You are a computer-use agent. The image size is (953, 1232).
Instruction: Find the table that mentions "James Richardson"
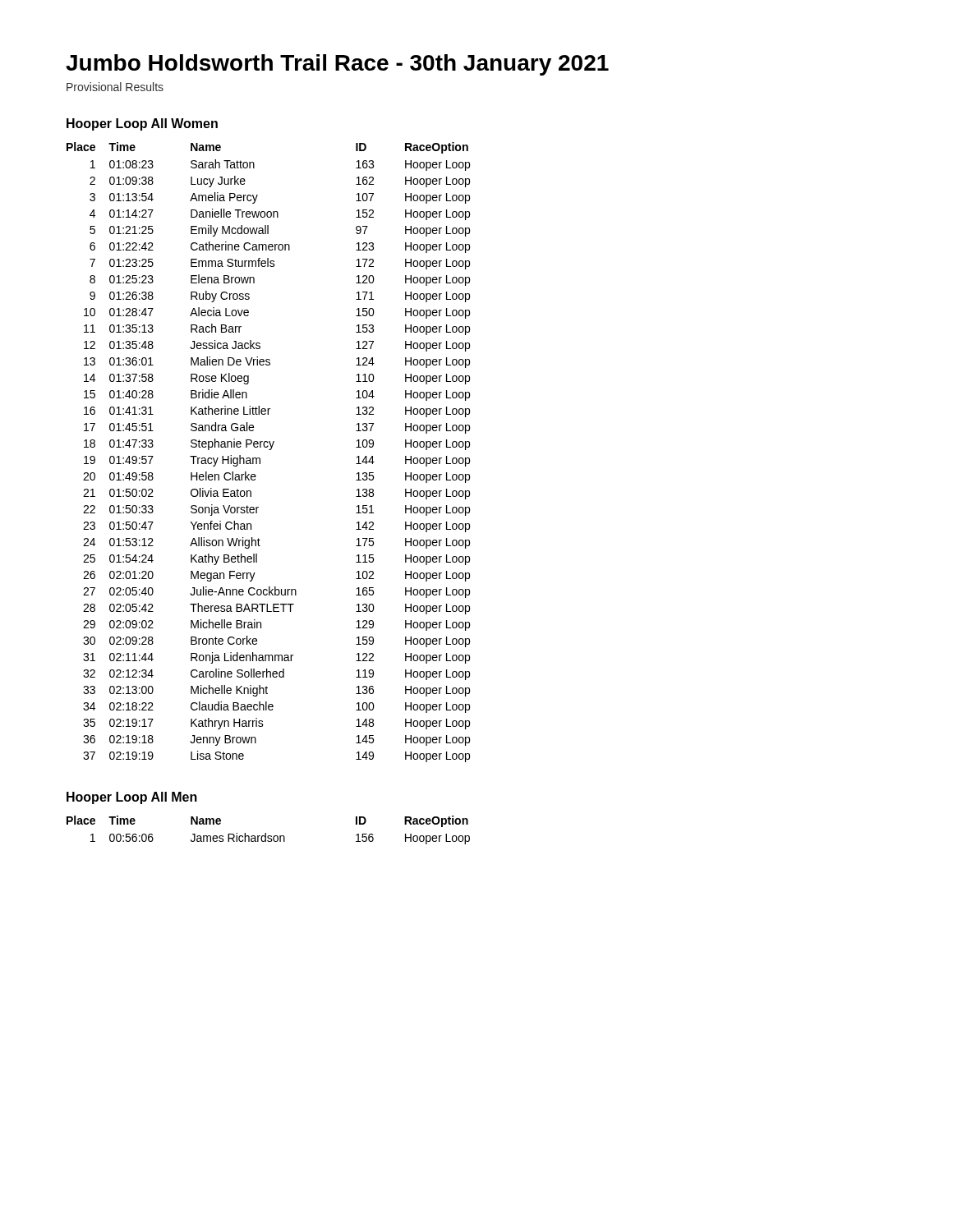tap(476, 828)
